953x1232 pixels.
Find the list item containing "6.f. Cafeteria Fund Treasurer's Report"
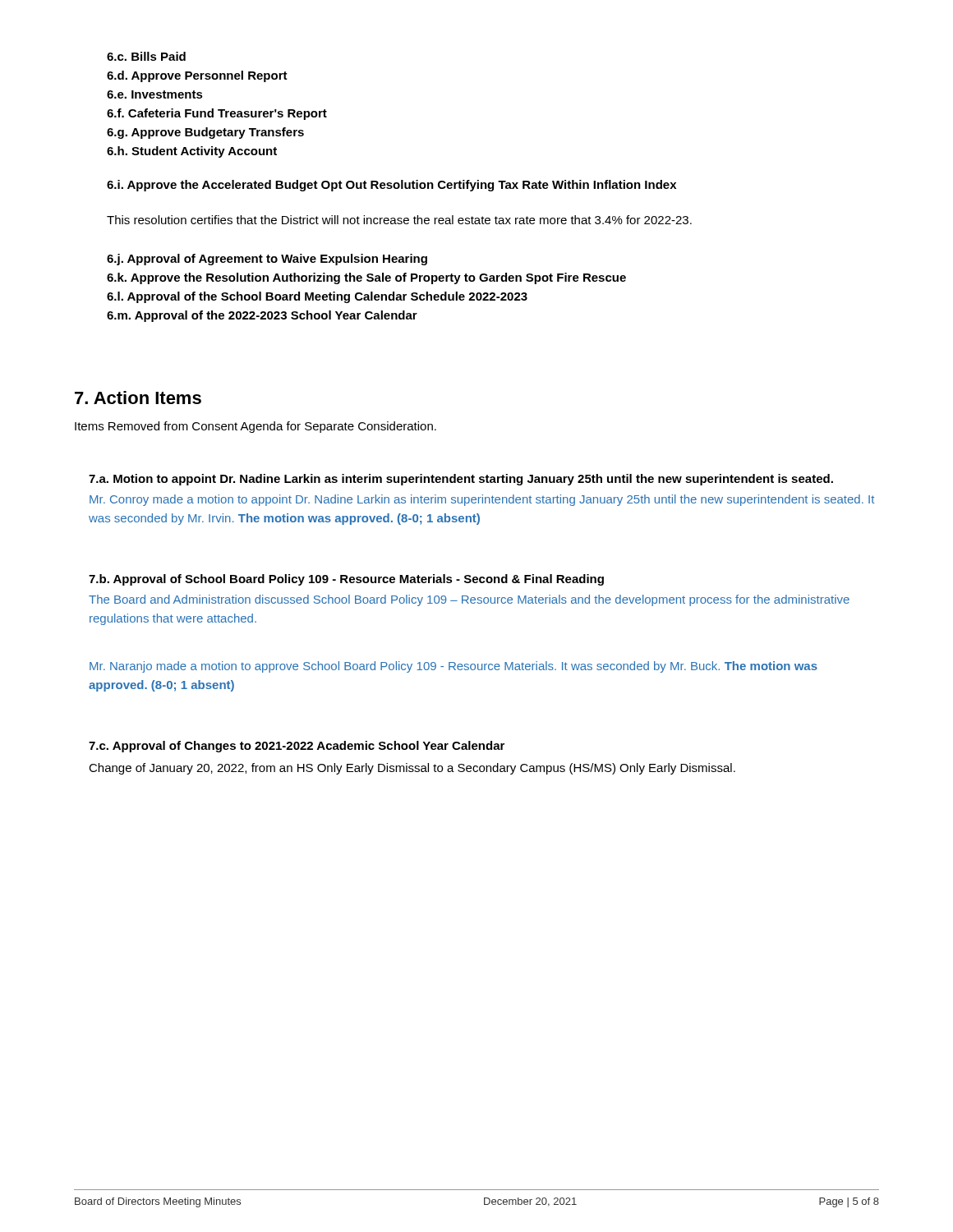click(x=217, y=113)
